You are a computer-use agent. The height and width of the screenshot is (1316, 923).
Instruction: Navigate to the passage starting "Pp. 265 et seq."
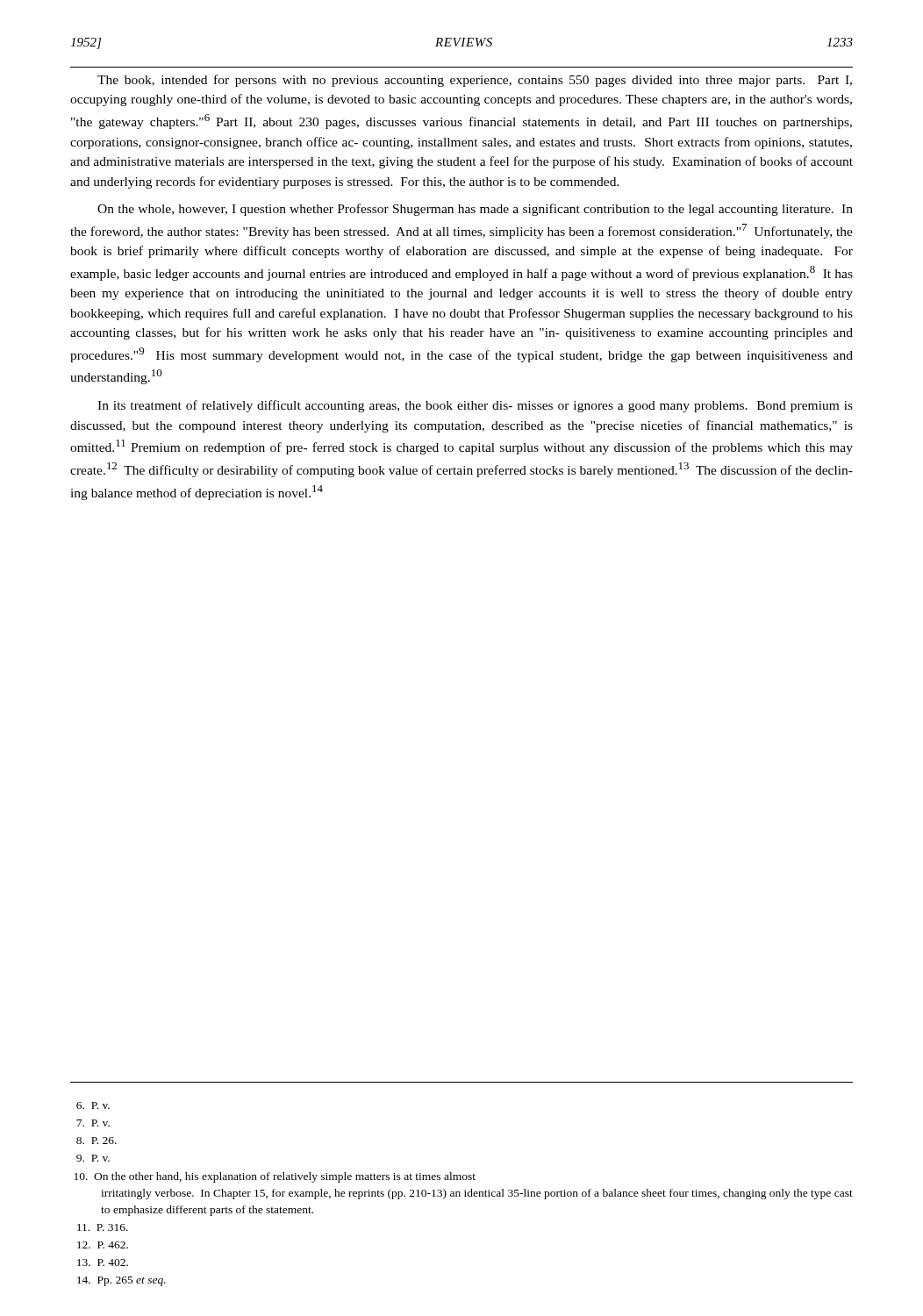(118, 1280)
